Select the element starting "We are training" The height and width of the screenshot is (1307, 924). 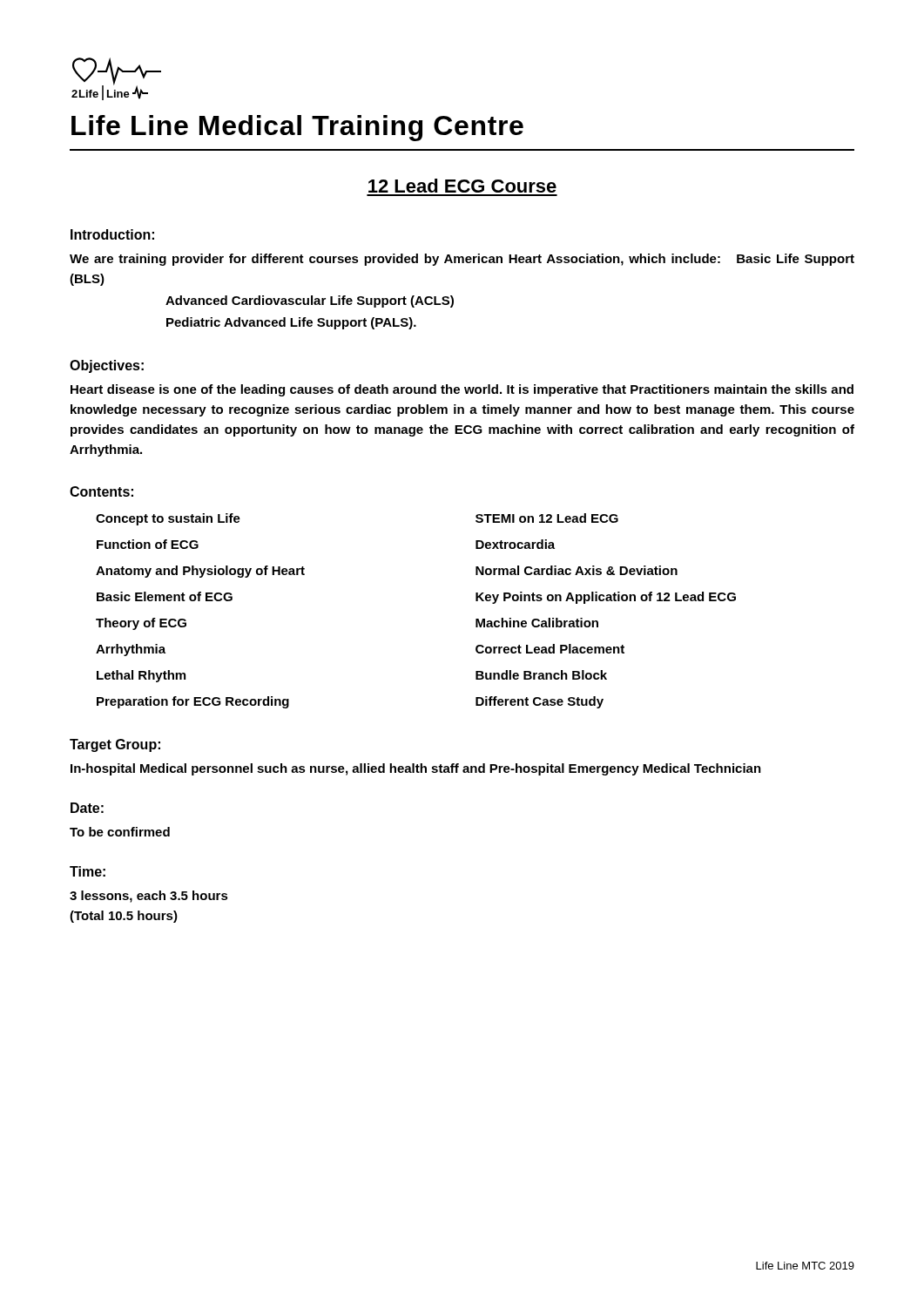tap(462, 291)
